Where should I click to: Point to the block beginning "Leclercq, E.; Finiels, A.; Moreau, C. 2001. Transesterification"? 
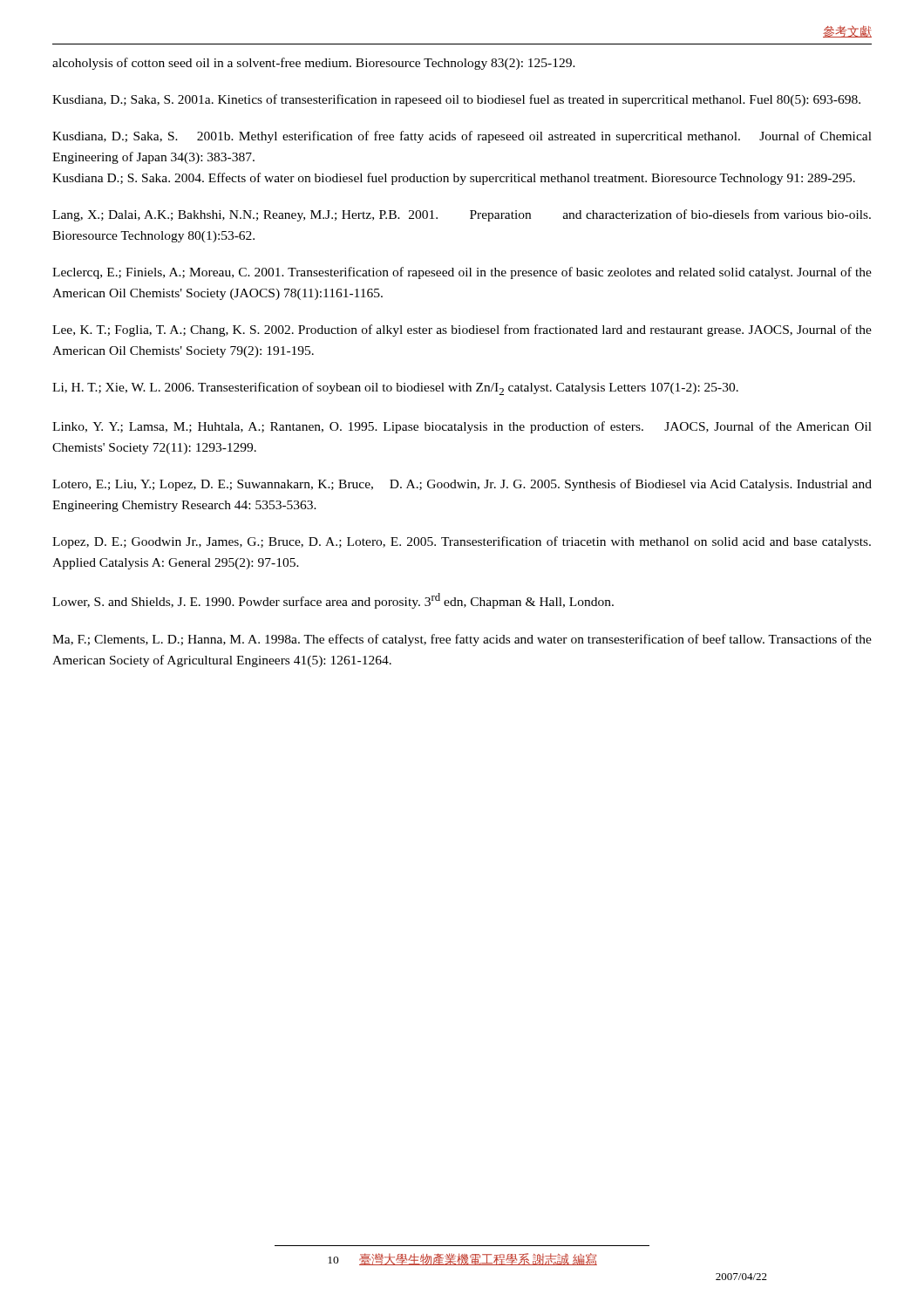[x=462, y=282]
